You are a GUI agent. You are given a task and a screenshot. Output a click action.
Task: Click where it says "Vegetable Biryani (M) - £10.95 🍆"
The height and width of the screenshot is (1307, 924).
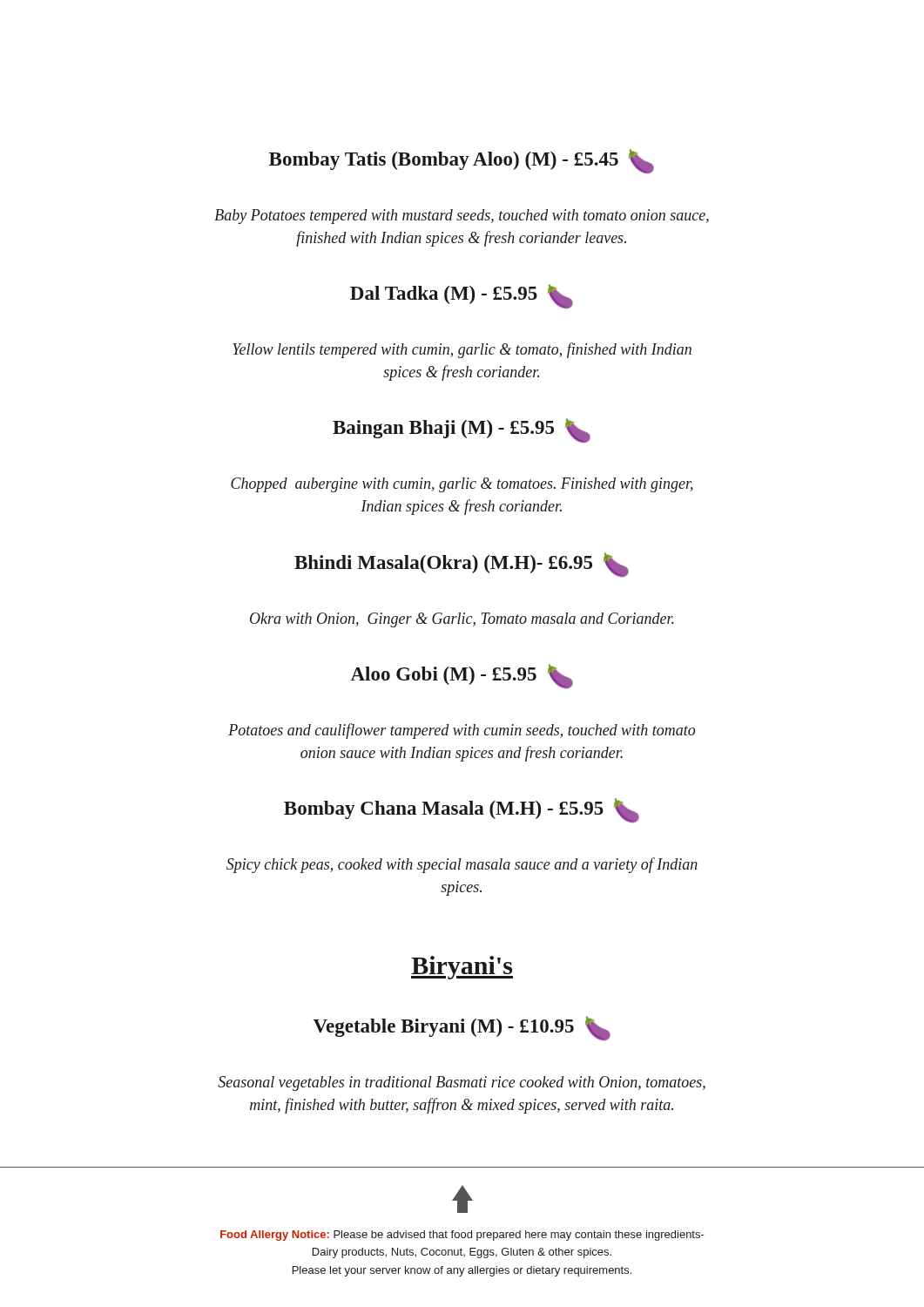point(462,1029)
